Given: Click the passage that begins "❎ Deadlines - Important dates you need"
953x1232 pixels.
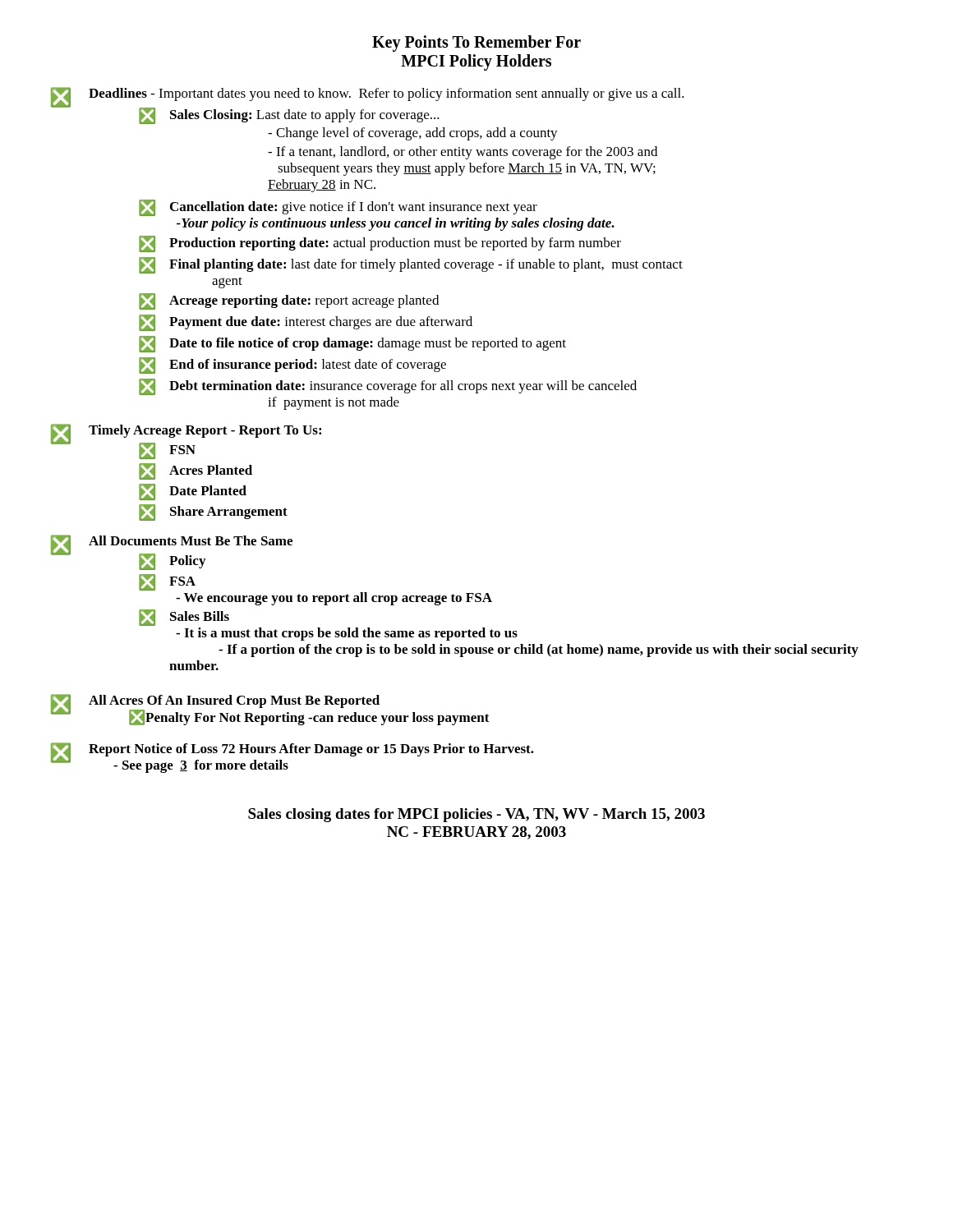Looking at the screenshot, I should [476, 250].
